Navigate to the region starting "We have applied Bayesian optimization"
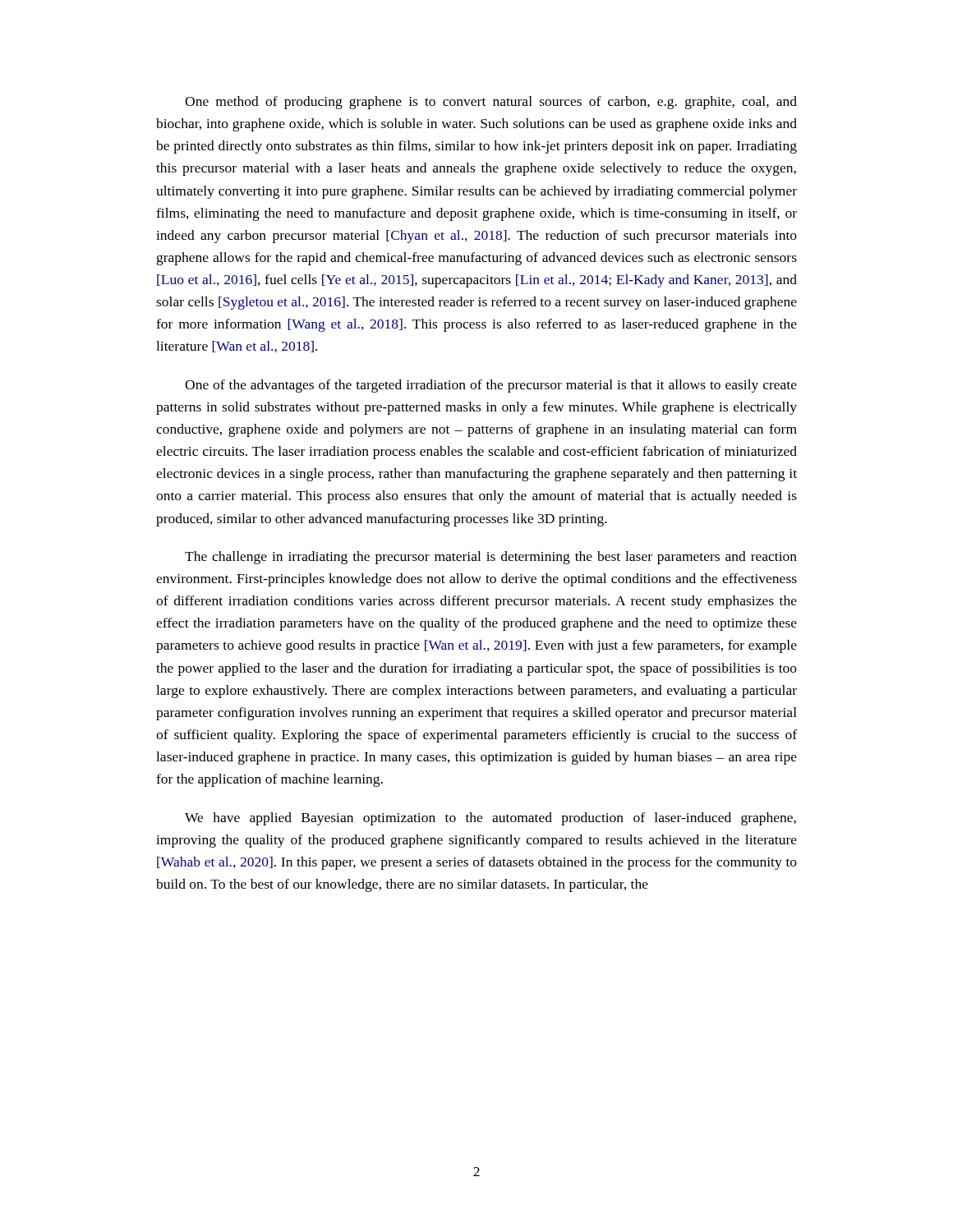The image size is (953, 1232). (476, 850)
